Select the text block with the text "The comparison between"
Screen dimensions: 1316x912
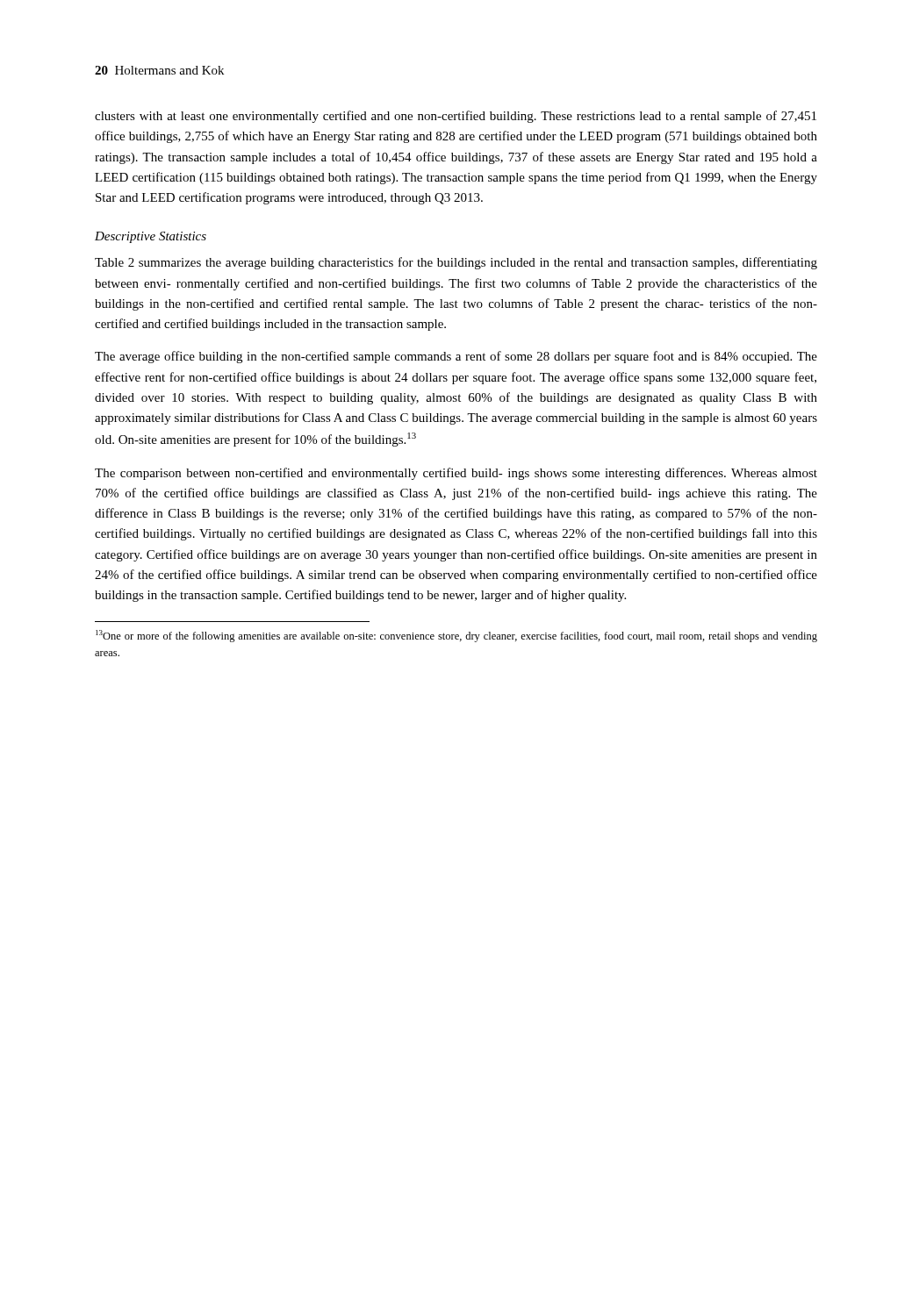point(456,534)
